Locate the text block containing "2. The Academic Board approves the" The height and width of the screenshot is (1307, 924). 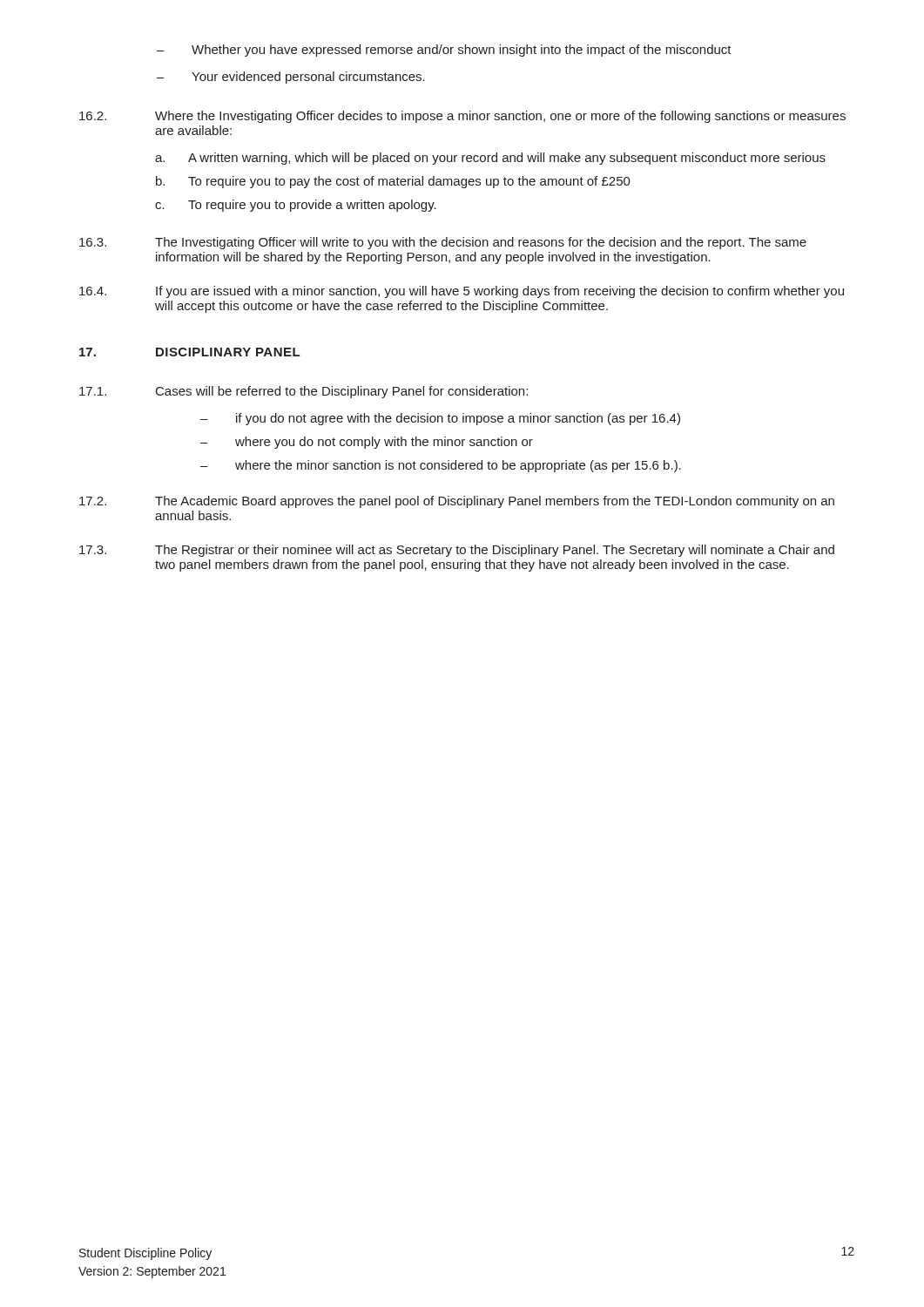[x=466, y=508]
